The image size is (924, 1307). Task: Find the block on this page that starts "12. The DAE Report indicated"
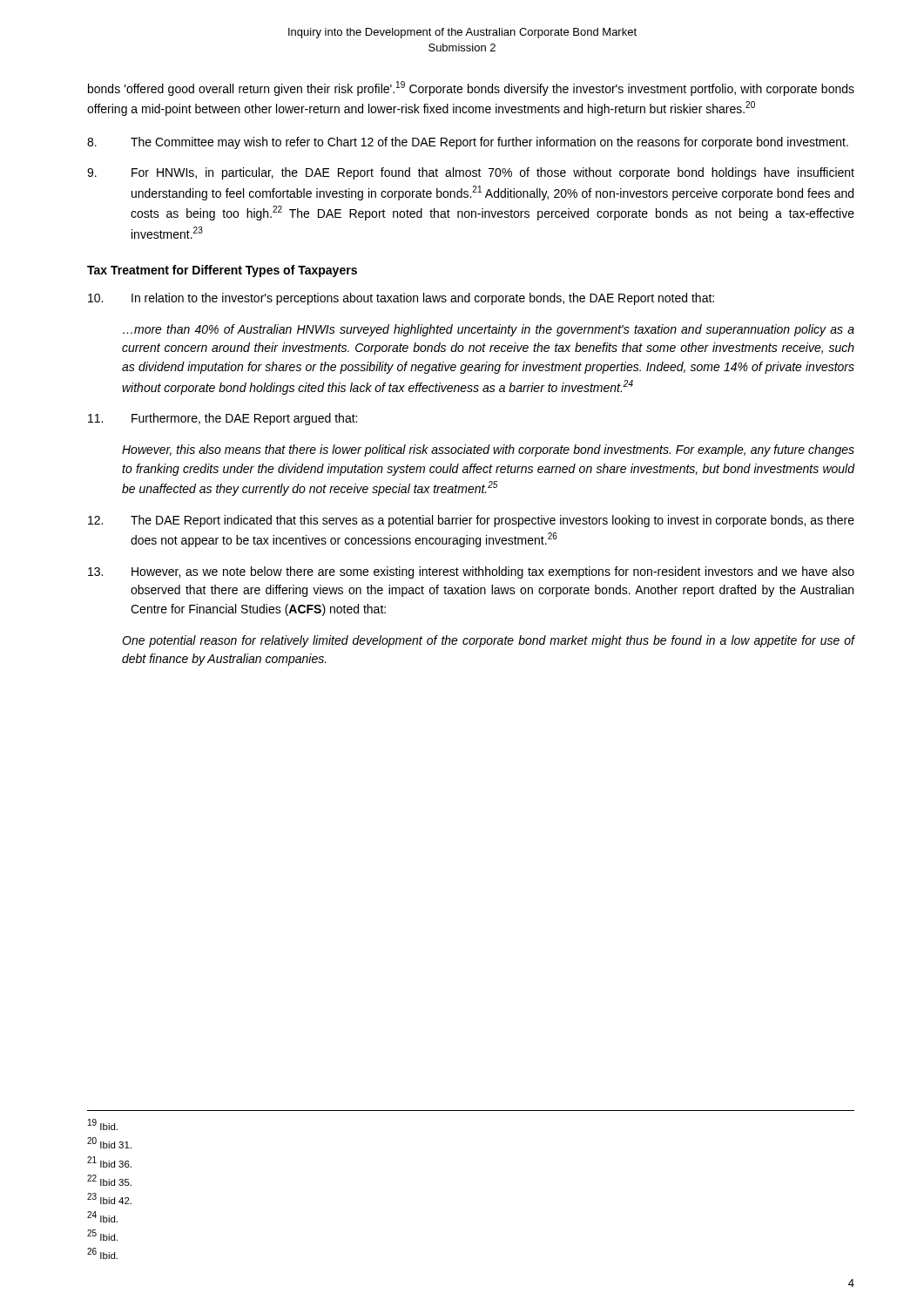471,531
